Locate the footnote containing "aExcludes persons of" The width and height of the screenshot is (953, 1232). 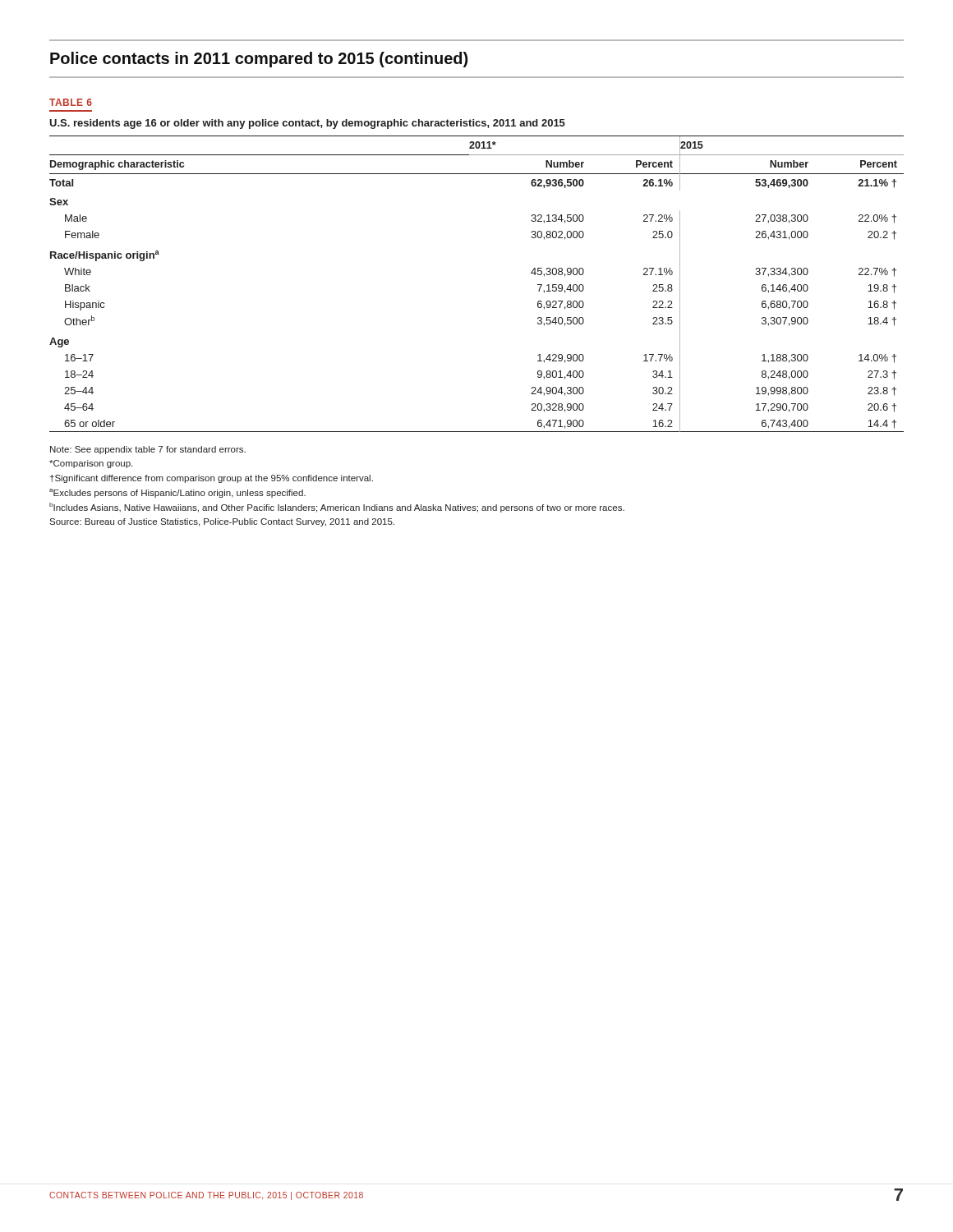tap(178, 492)
